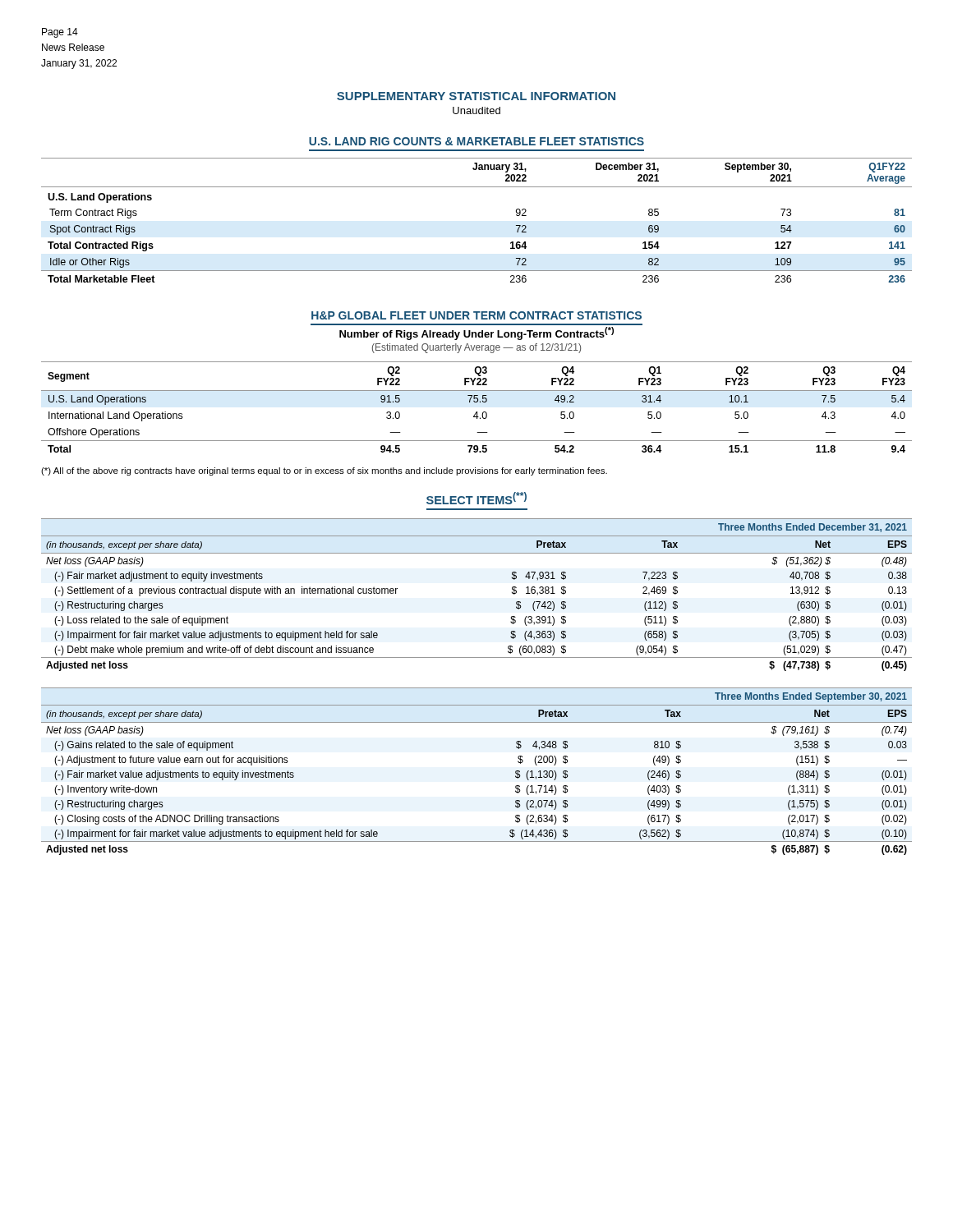Find the table that mentions "Idle or Other"
Viewport: 953px width, 1232px height.
pos(476,222)
